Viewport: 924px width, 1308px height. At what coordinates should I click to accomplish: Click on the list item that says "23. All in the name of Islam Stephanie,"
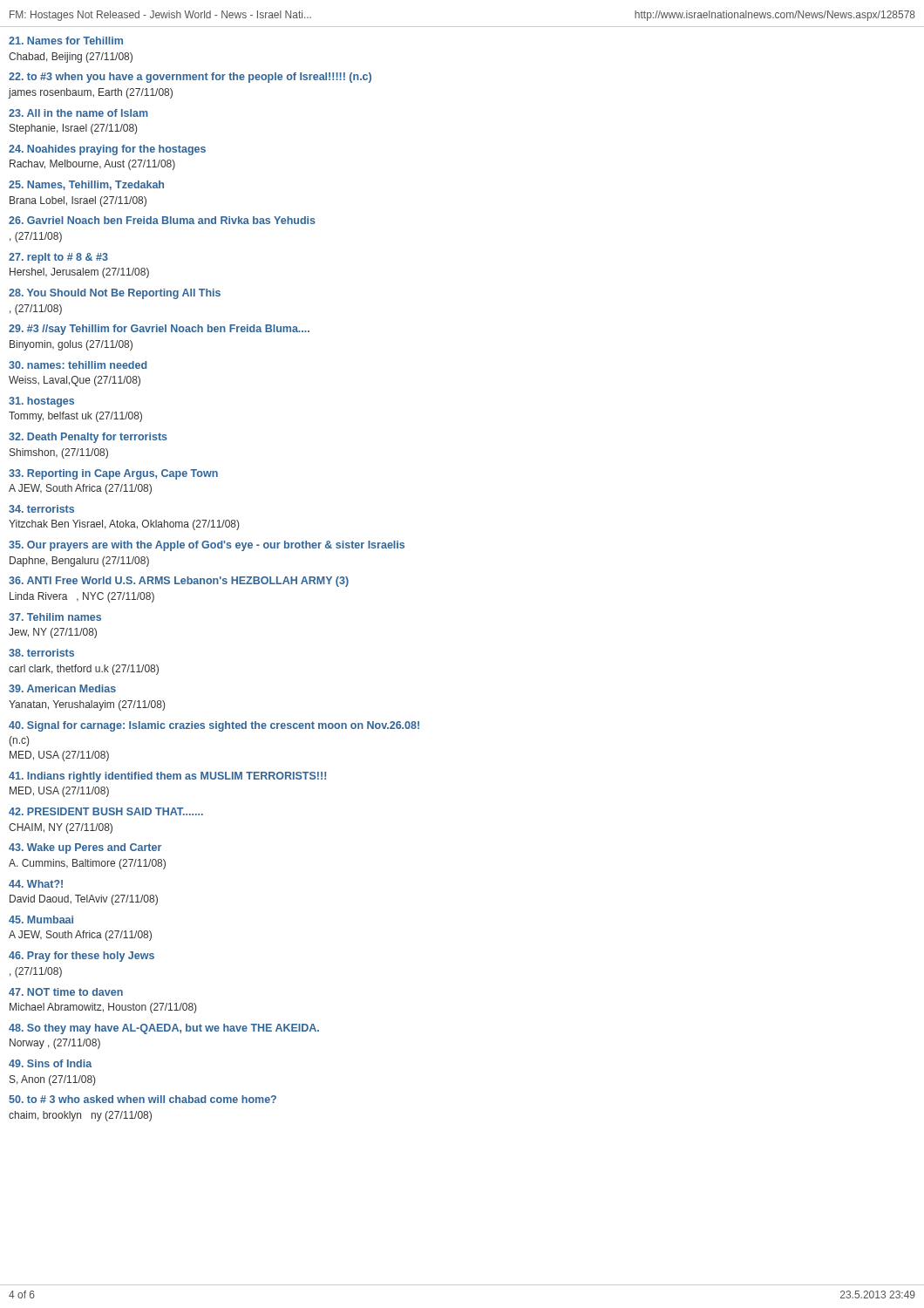(x=78, y=113)
